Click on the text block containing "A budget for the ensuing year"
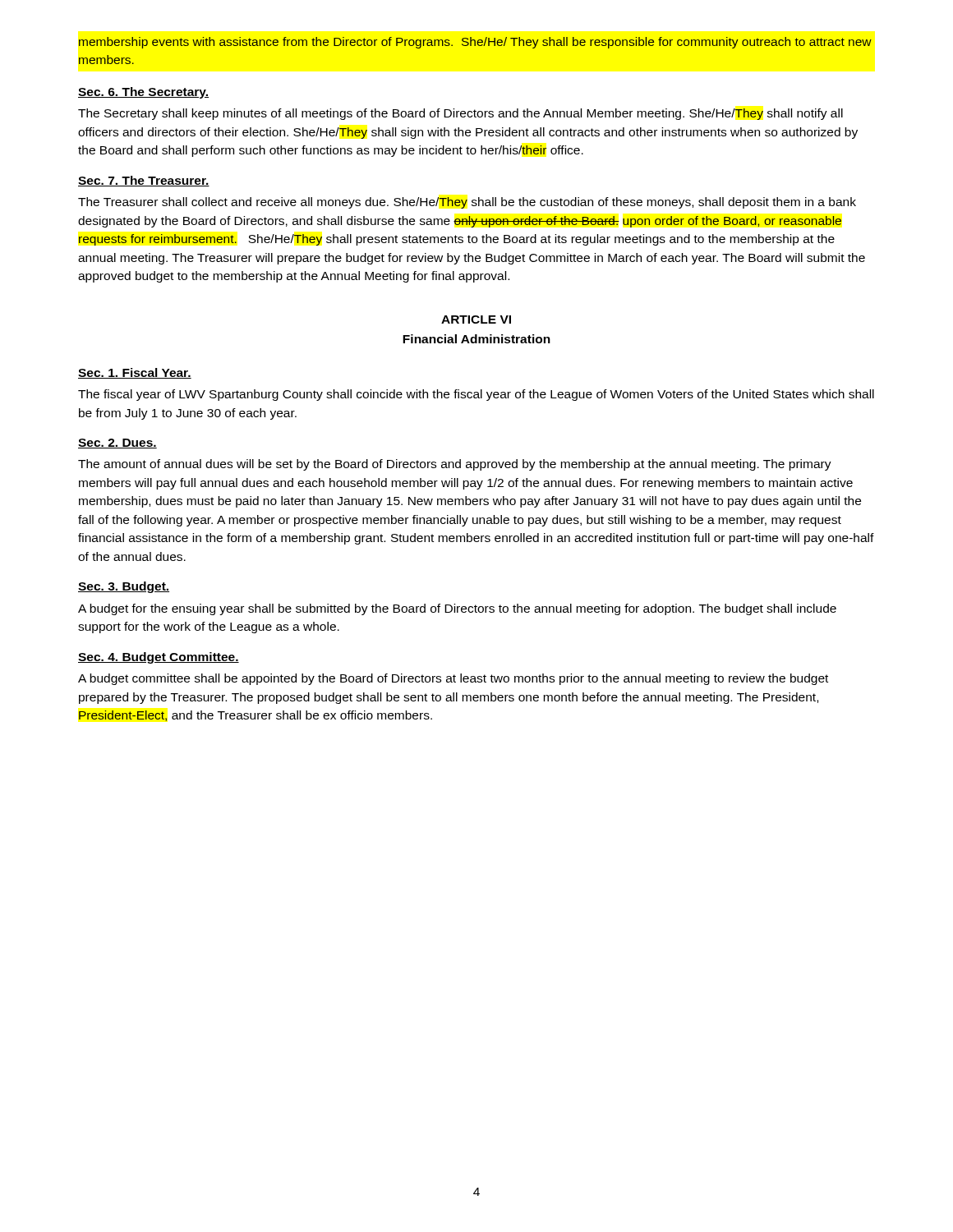Image resolution: width=953 pixels, height=1232 pixels. pyautogui.click(x=457, y=617)
